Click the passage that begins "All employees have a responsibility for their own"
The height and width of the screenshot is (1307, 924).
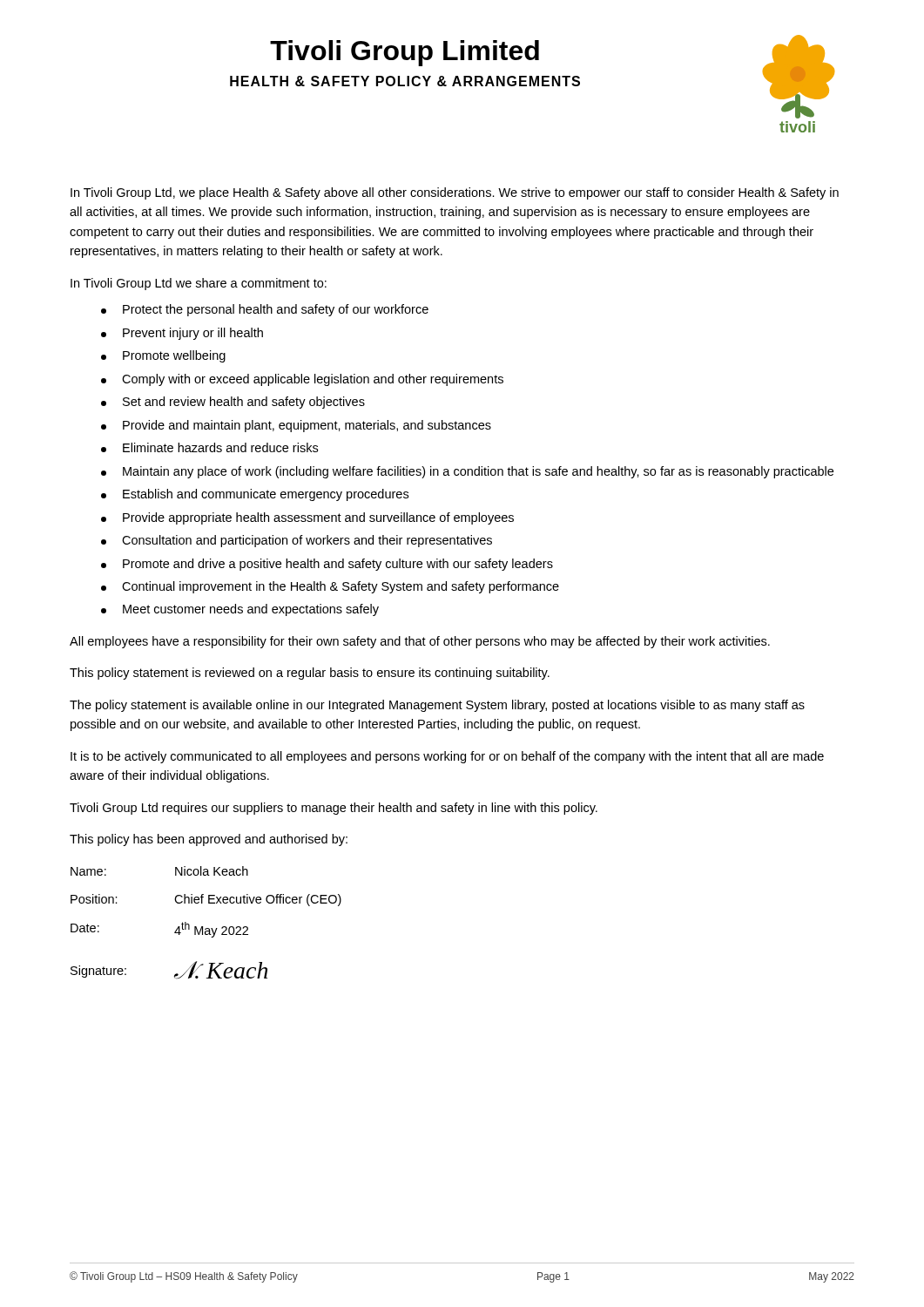pos(420,641)
